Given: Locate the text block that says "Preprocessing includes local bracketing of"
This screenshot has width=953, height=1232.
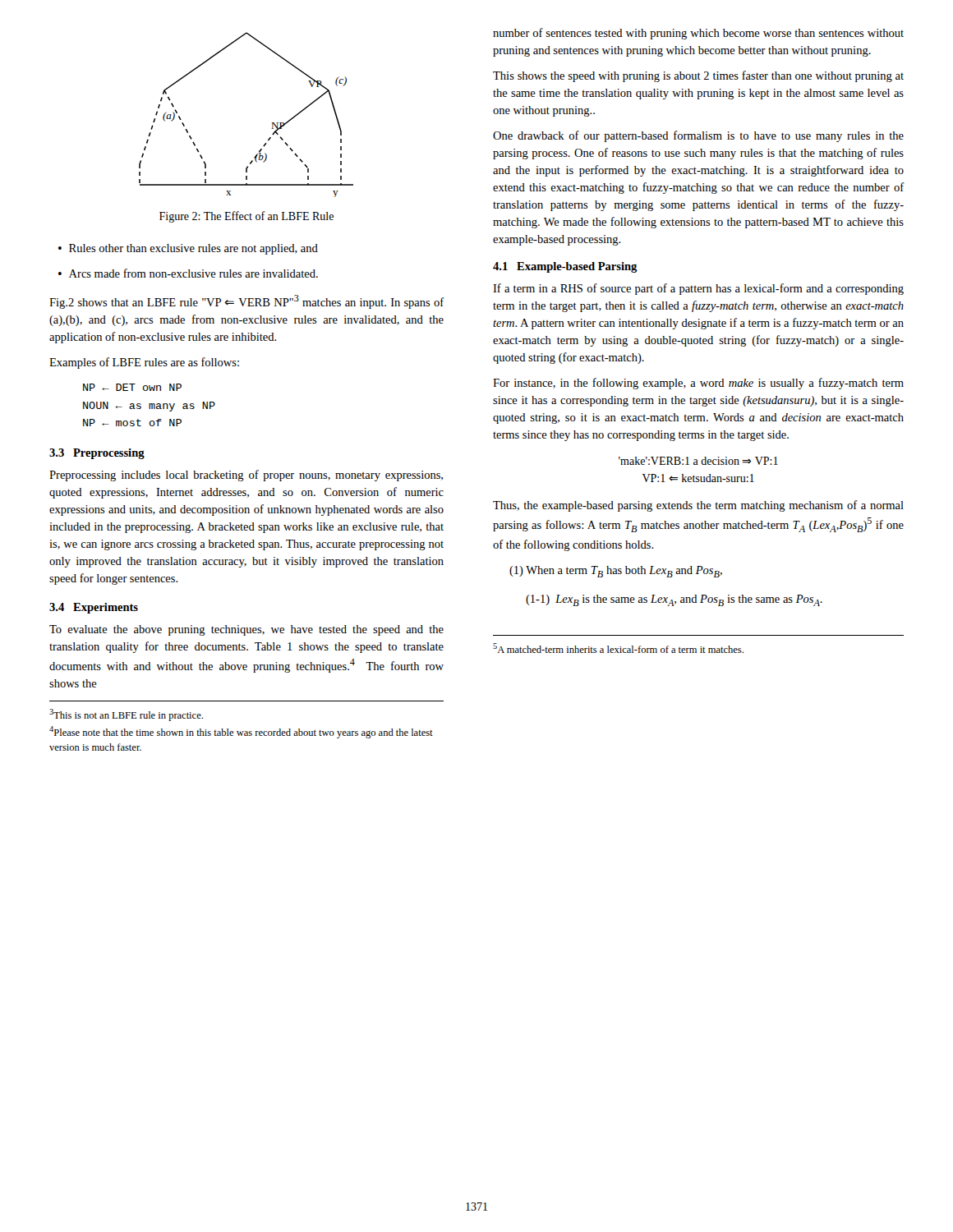Looking at the screenshot, I should pos(246,526).
